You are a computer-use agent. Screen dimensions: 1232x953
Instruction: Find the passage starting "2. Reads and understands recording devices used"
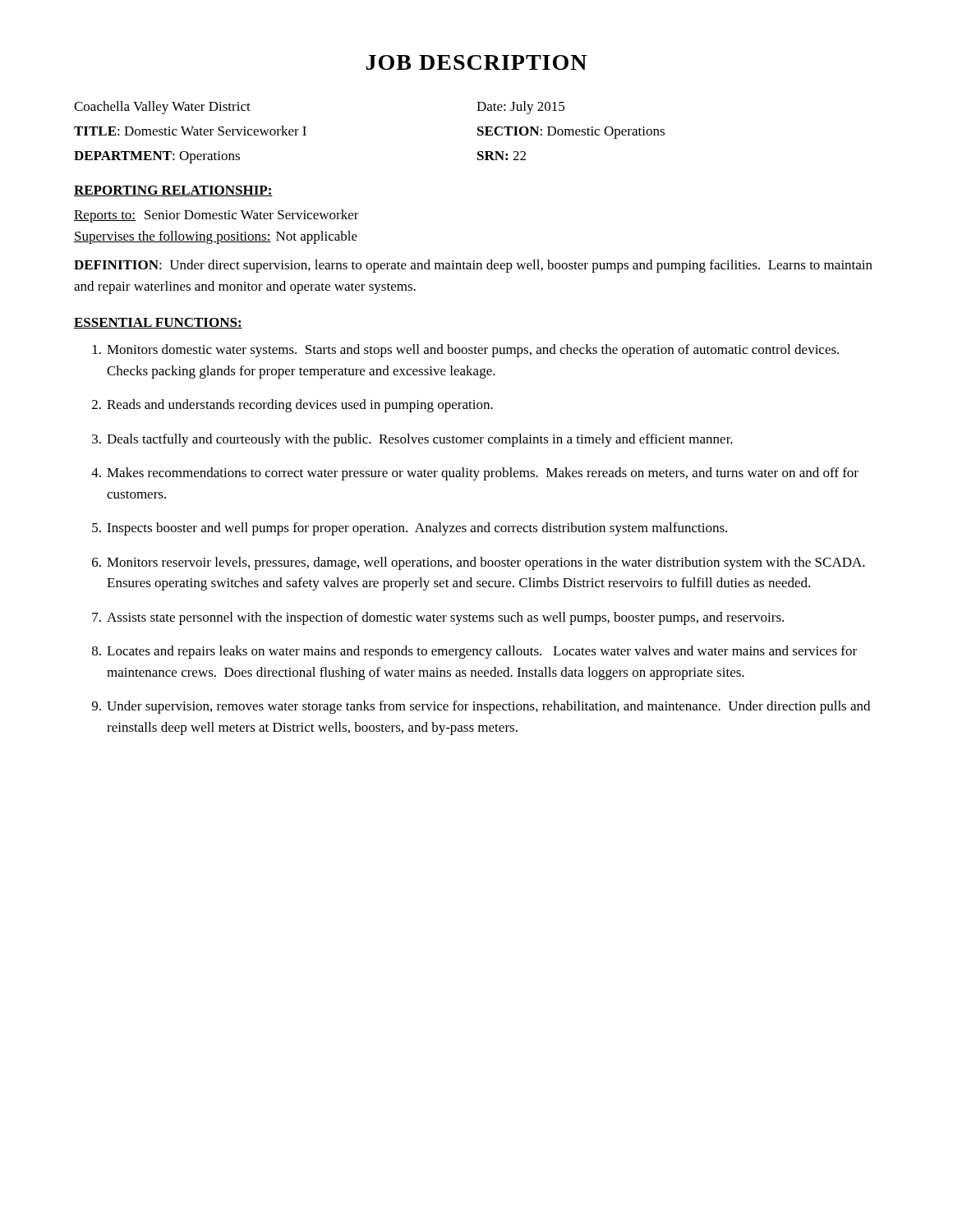(x=476, y=405)
